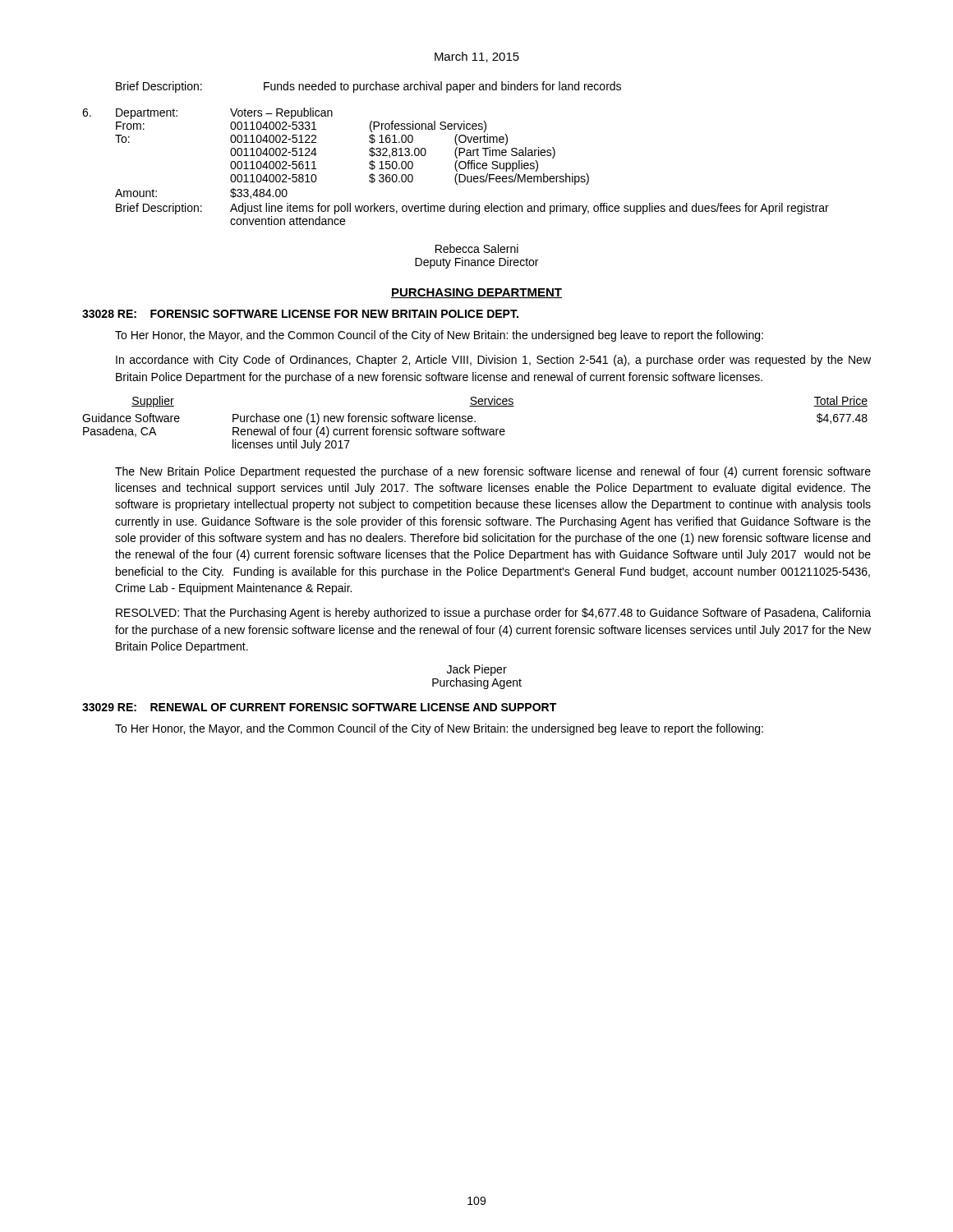Select the text with the text "Rebecca Salerni Deputy Finance Director"

(476, 255)
